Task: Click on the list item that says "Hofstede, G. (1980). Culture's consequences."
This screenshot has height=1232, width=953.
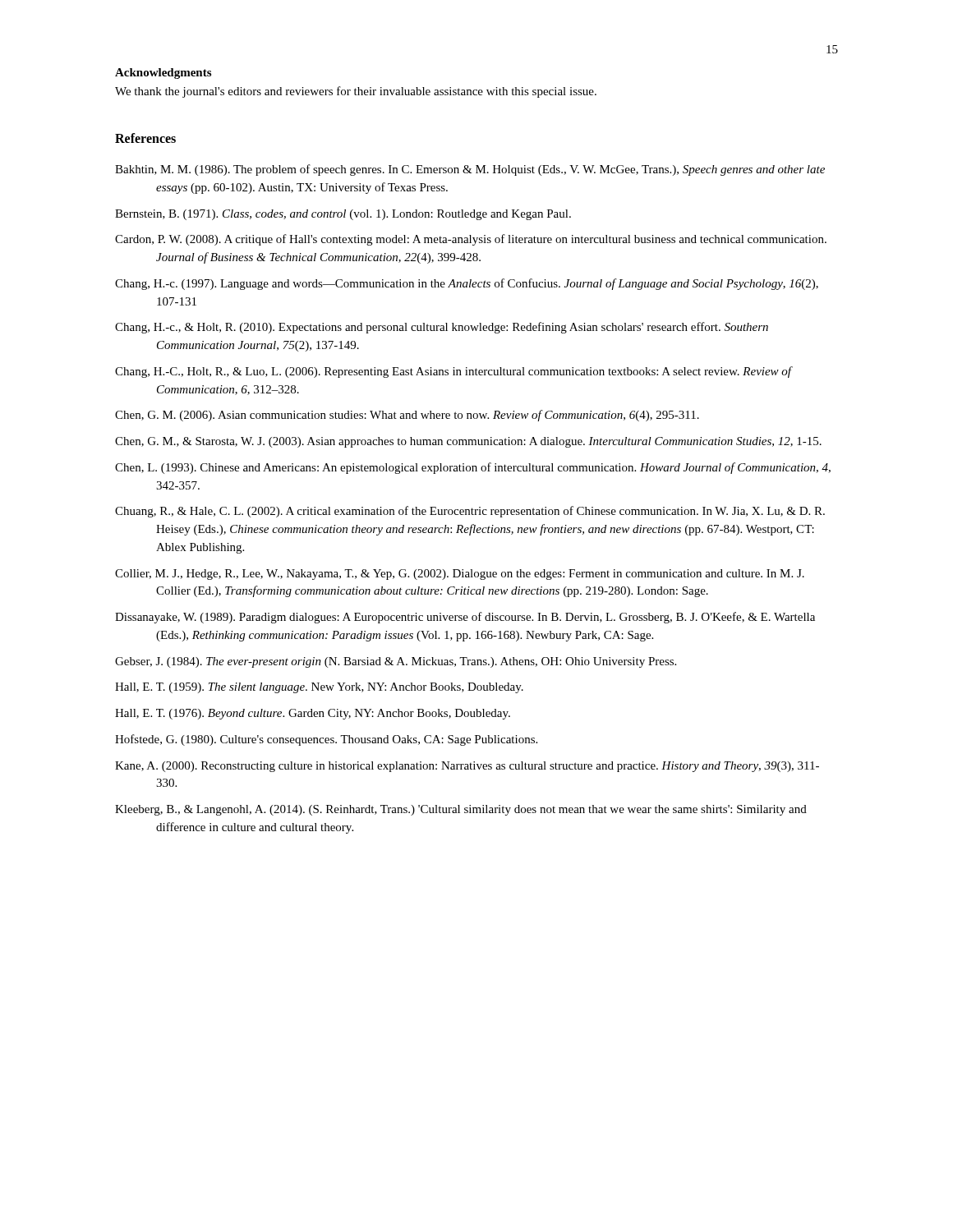Action: pos(327,739)
